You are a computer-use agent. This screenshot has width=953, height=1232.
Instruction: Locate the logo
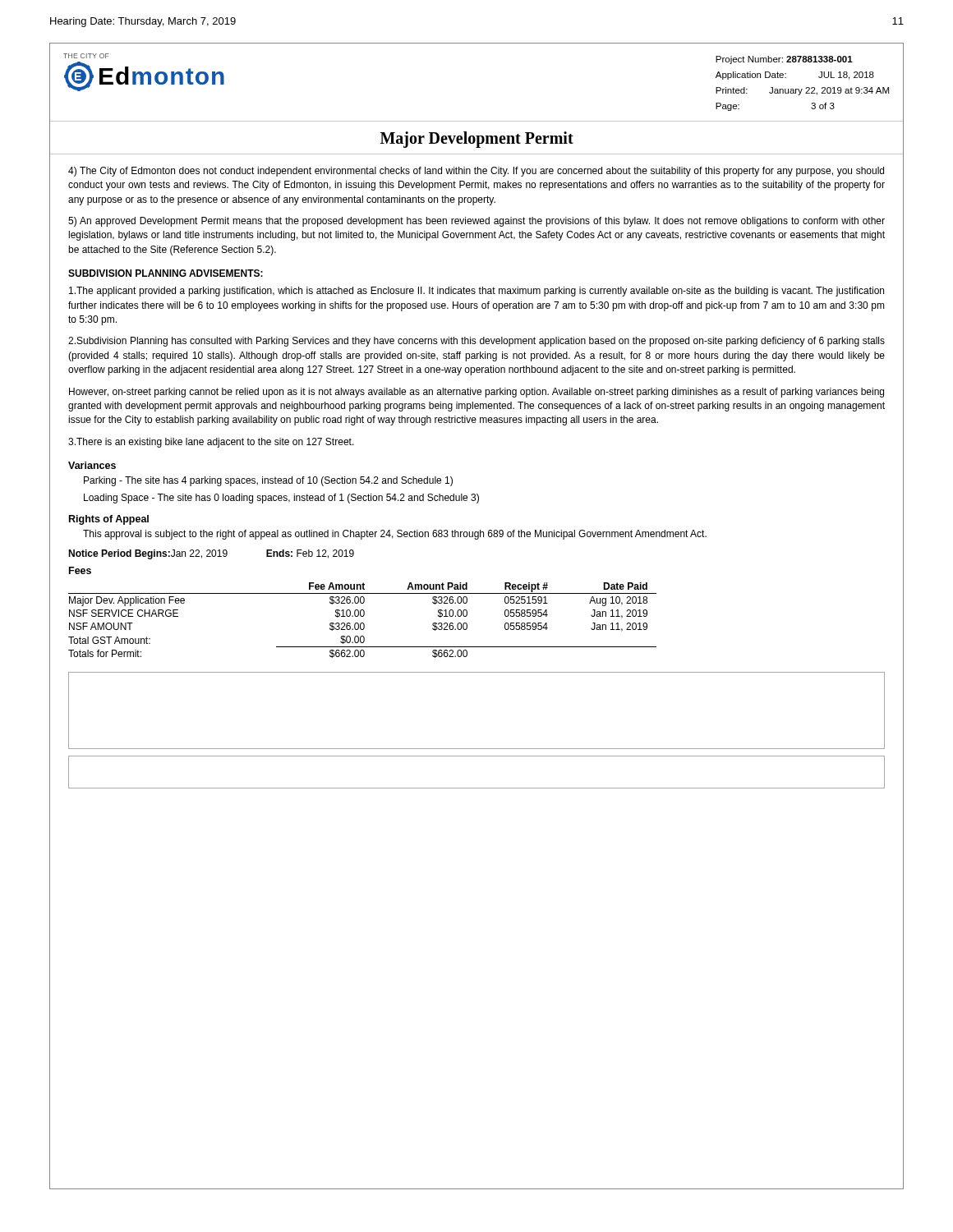click(145, 72)
